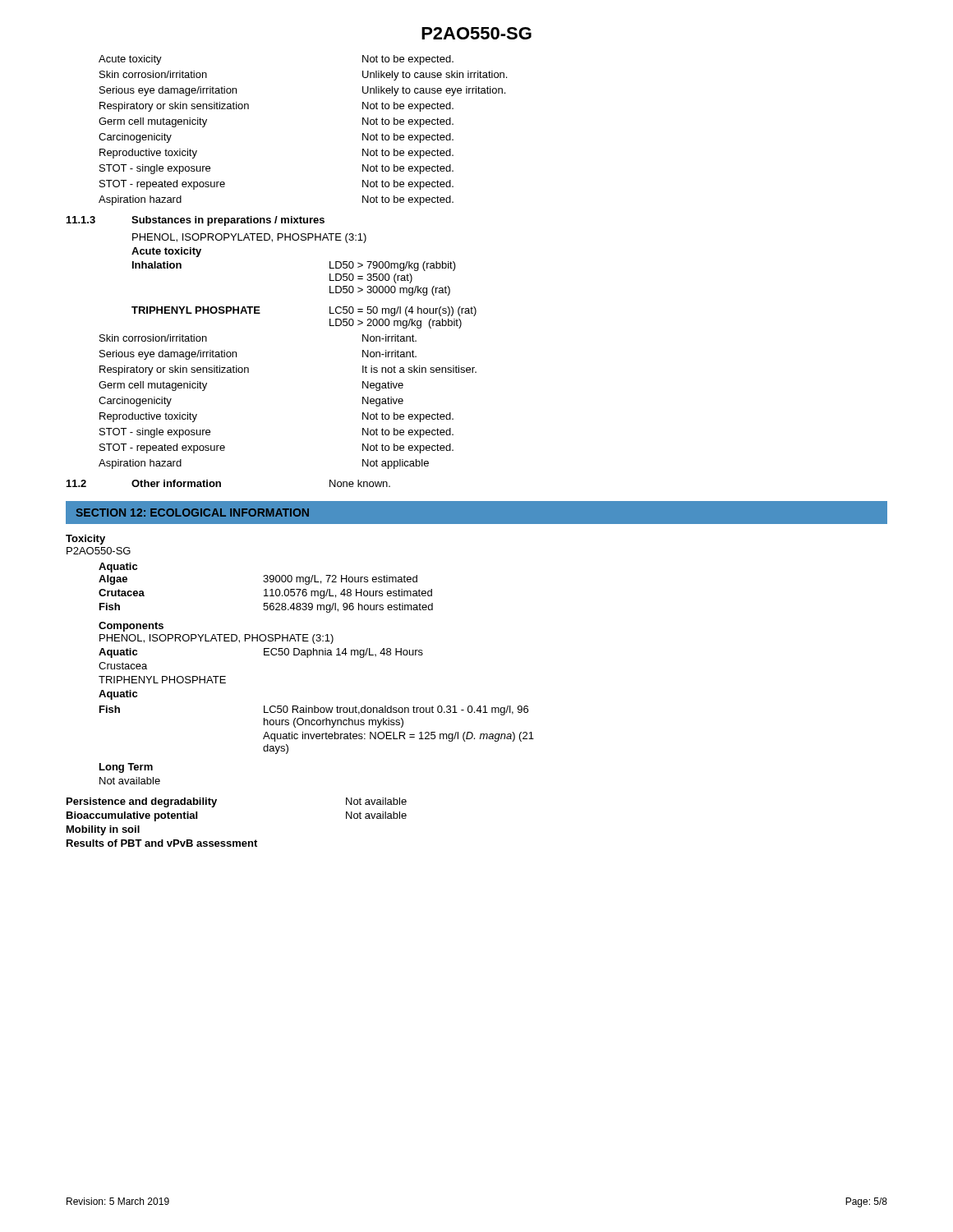Locate the block starting "Serious eye damage/irritation Non-irritant."
Screen dimensions: 1232x953
[171, 354]
